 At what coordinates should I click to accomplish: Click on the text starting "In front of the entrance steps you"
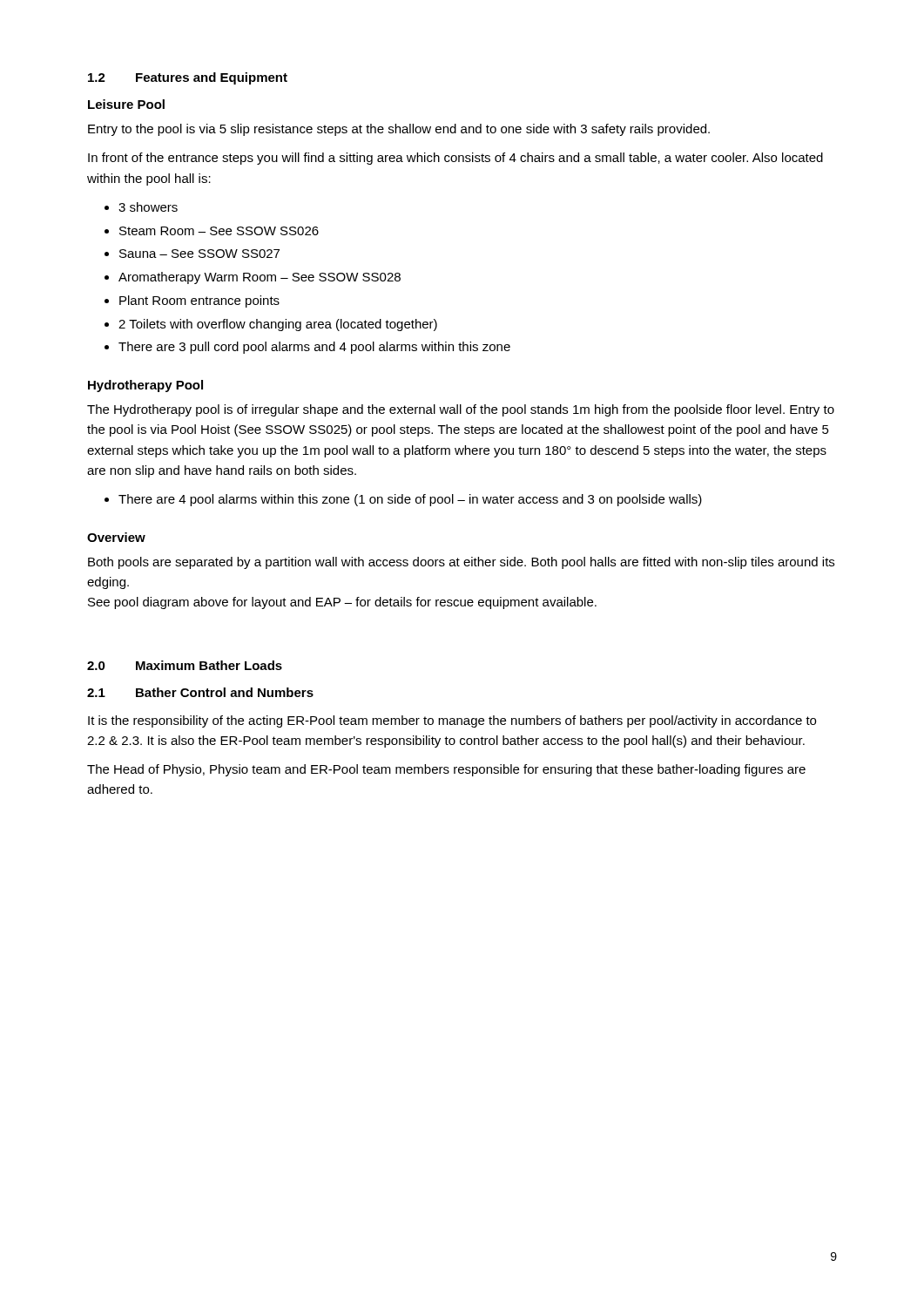pos(455,168)
